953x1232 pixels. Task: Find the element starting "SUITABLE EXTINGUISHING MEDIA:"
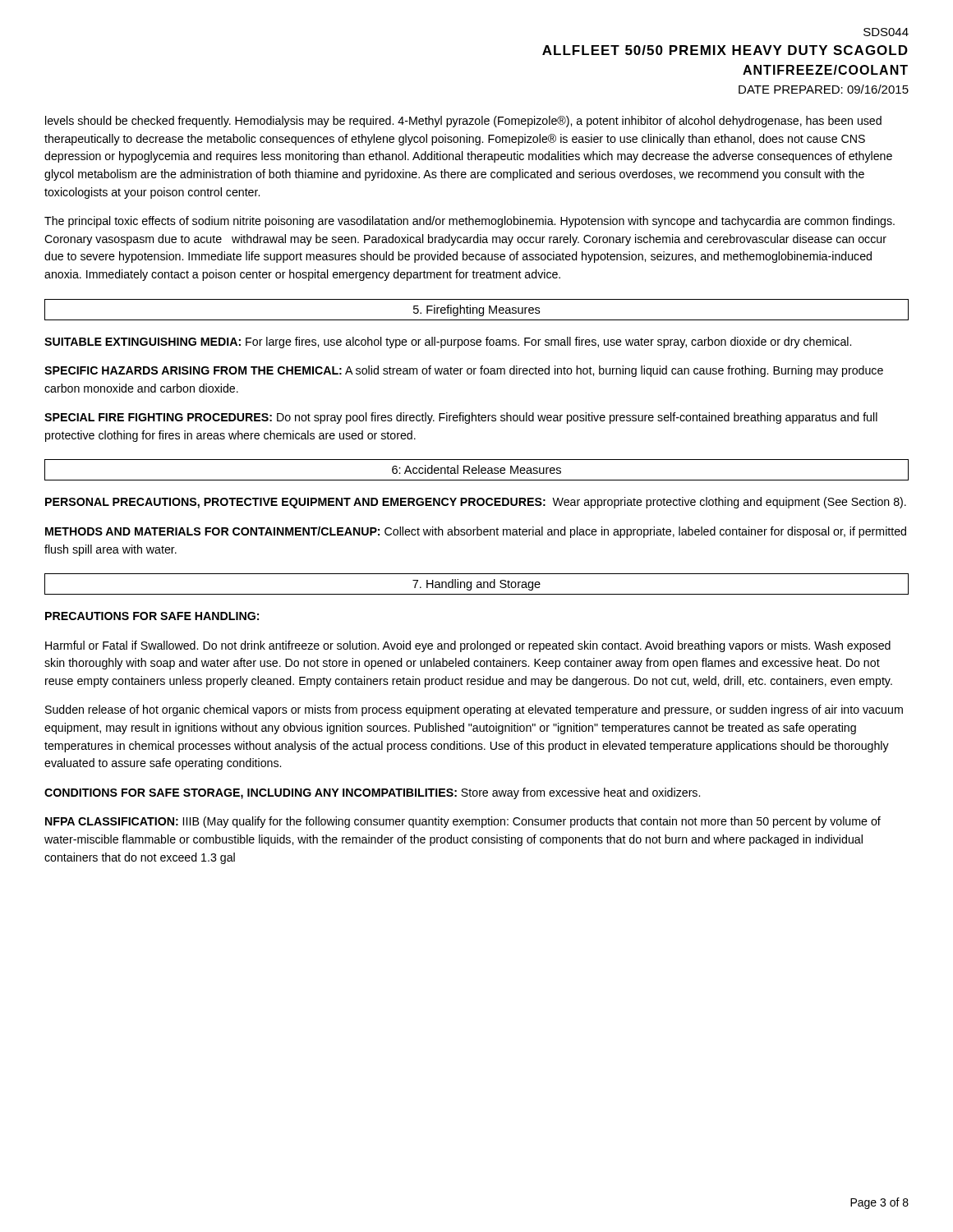coord(448,341)
